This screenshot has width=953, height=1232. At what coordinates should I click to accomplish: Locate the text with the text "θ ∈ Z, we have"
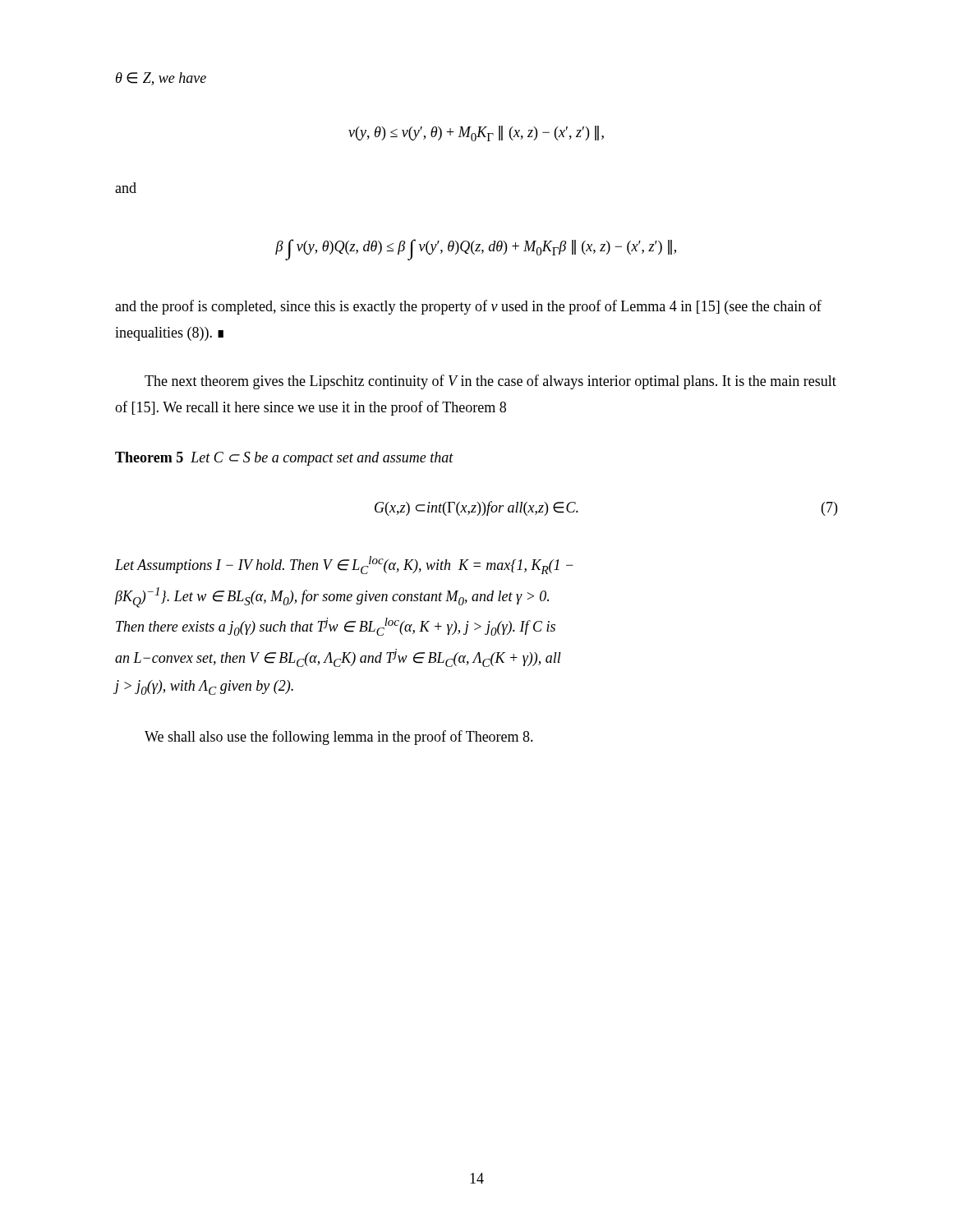tap(161, 78)
